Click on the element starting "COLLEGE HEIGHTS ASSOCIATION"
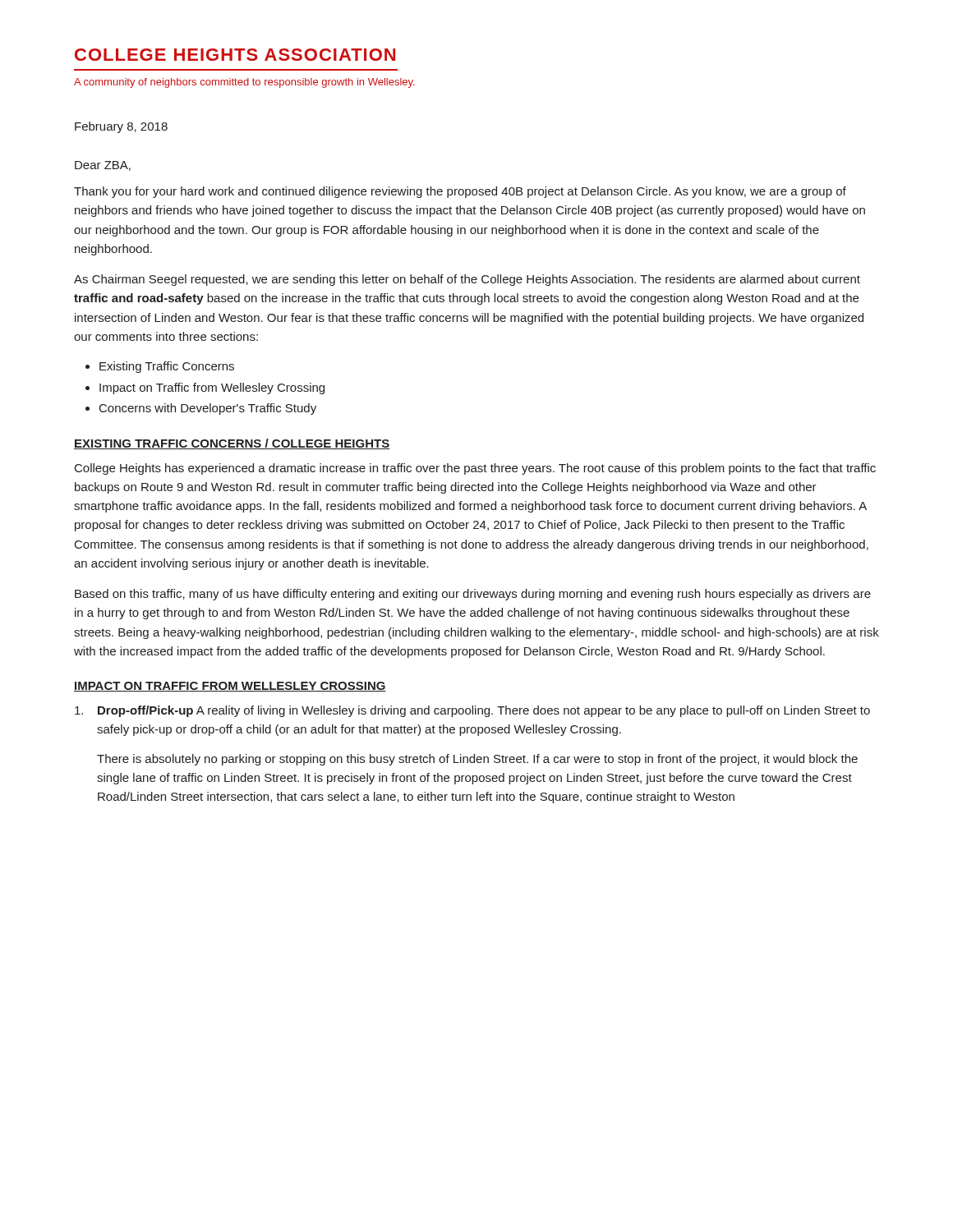 click(236, 57)
